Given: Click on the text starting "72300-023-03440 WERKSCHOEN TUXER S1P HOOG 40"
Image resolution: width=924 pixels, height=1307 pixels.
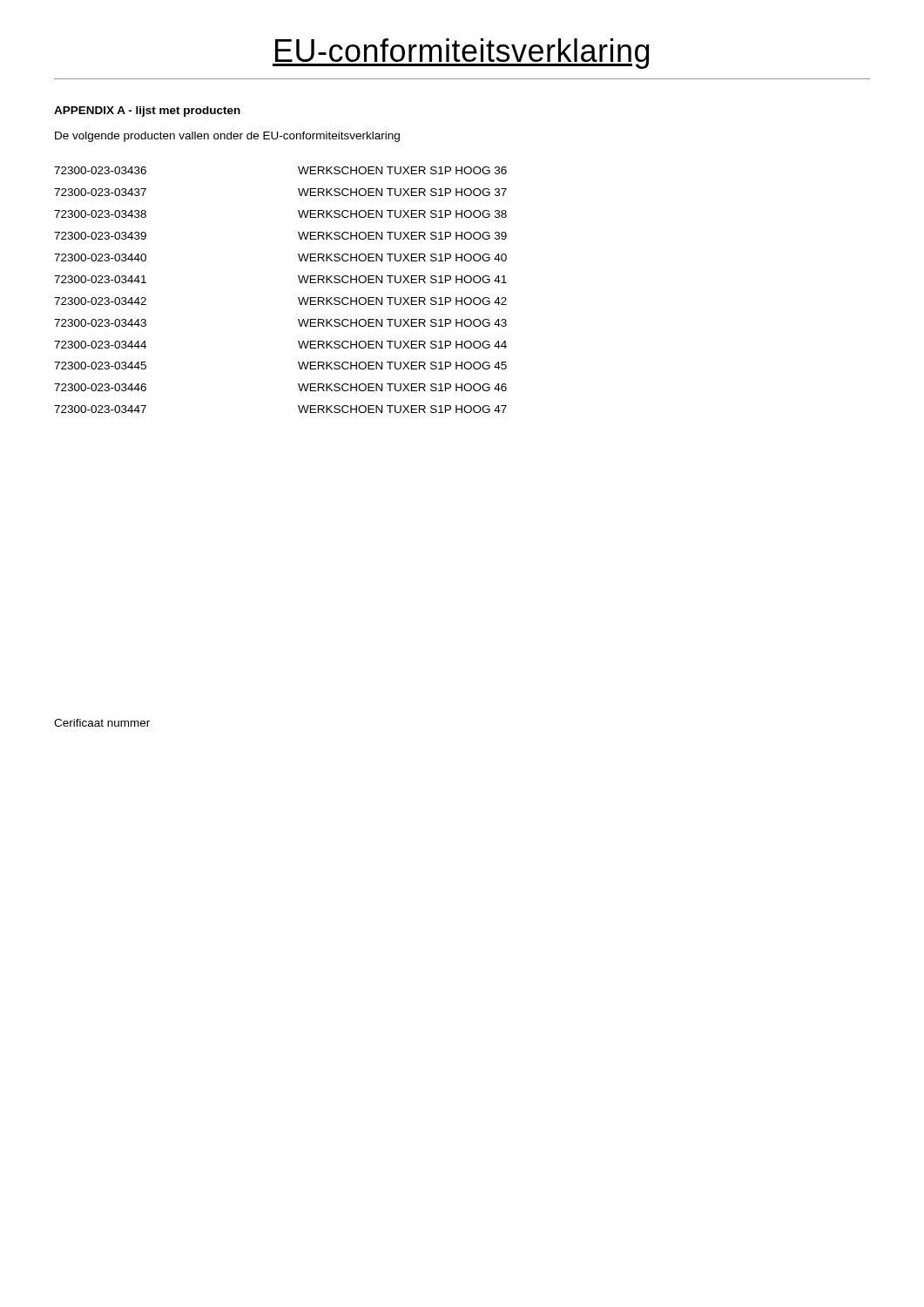Looking at the screenshot, I should (102, 257).
